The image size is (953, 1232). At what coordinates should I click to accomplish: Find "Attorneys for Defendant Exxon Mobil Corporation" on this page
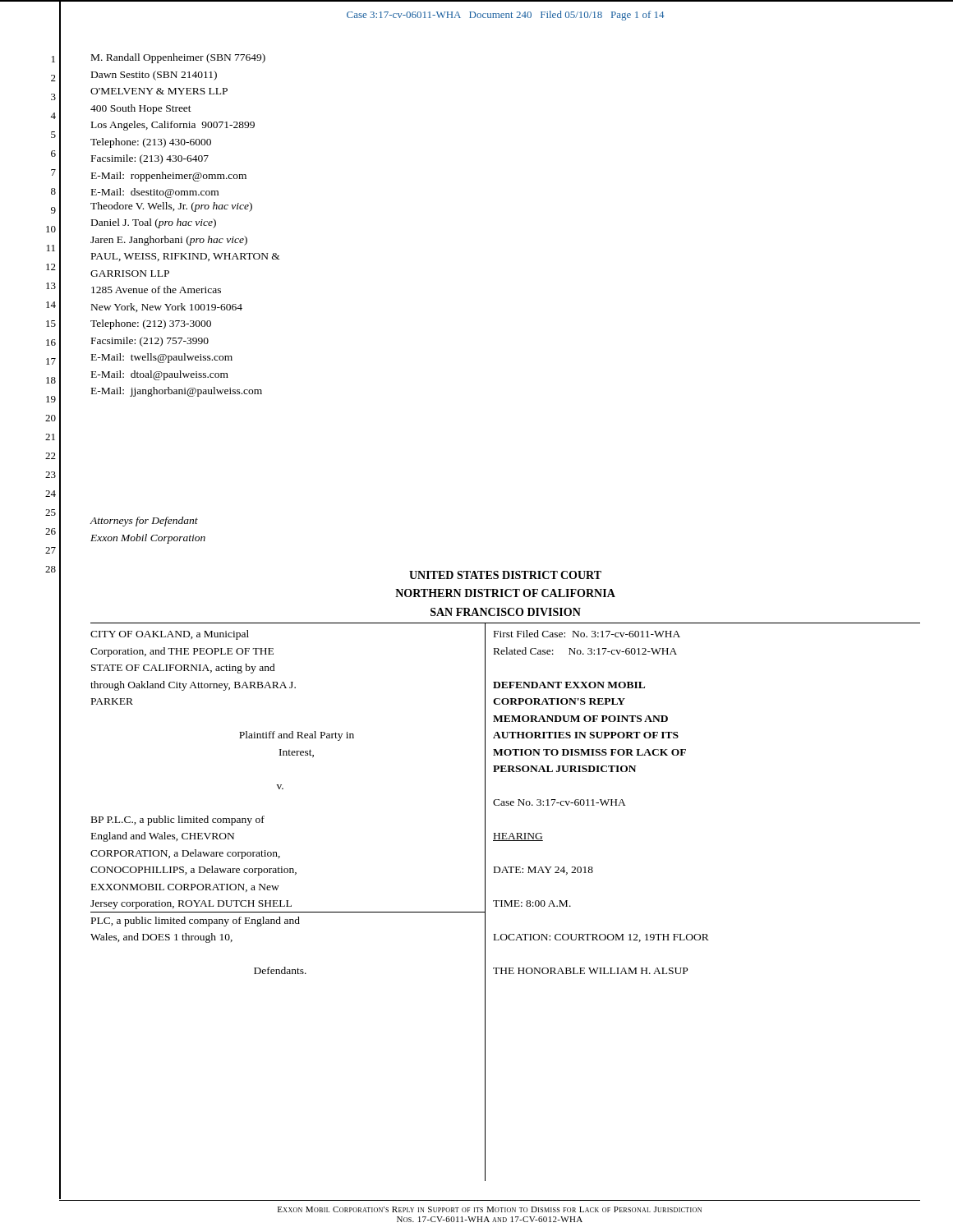pos(148,529)
